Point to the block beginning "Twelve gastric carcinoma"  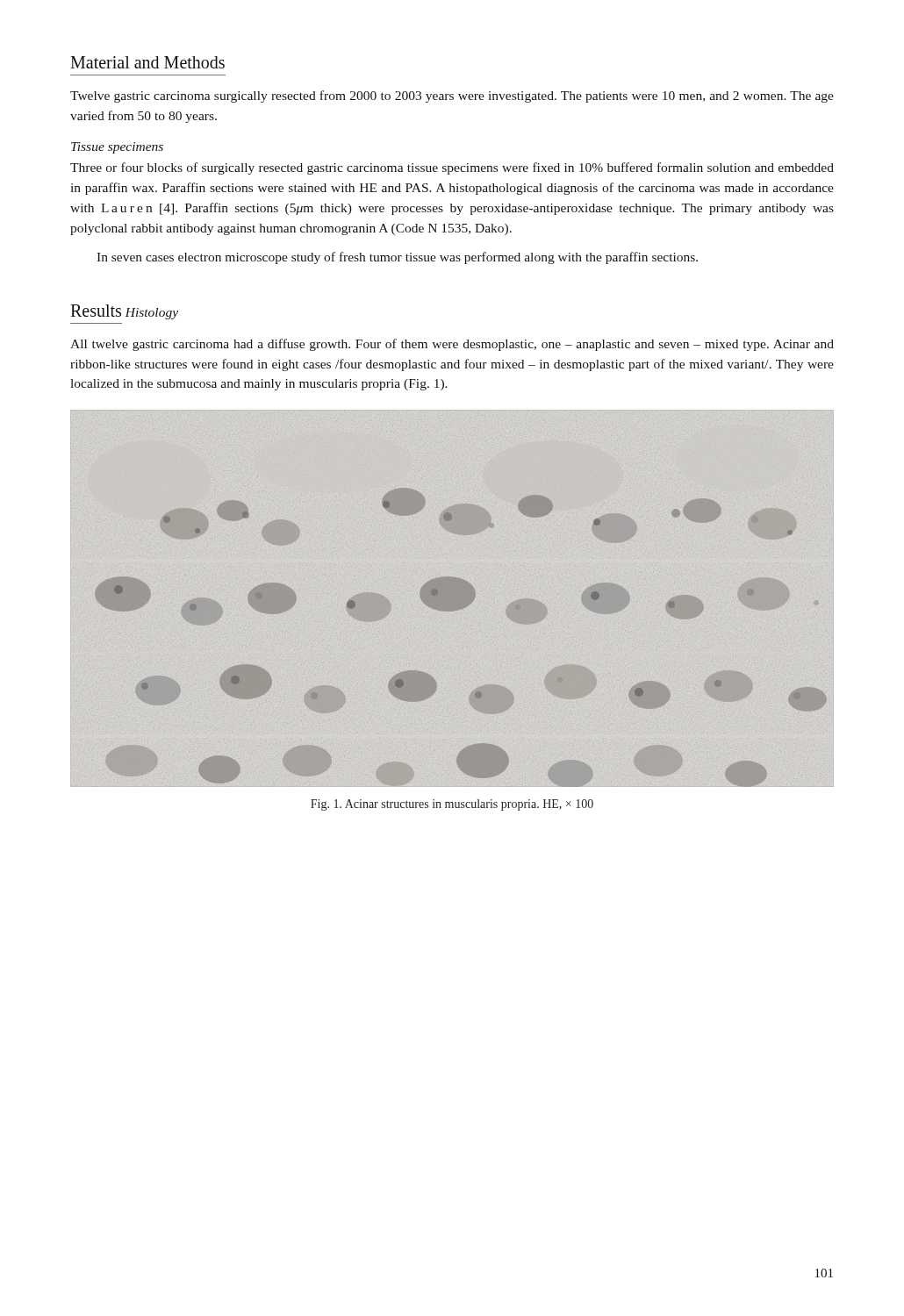[x=452, y=105]
